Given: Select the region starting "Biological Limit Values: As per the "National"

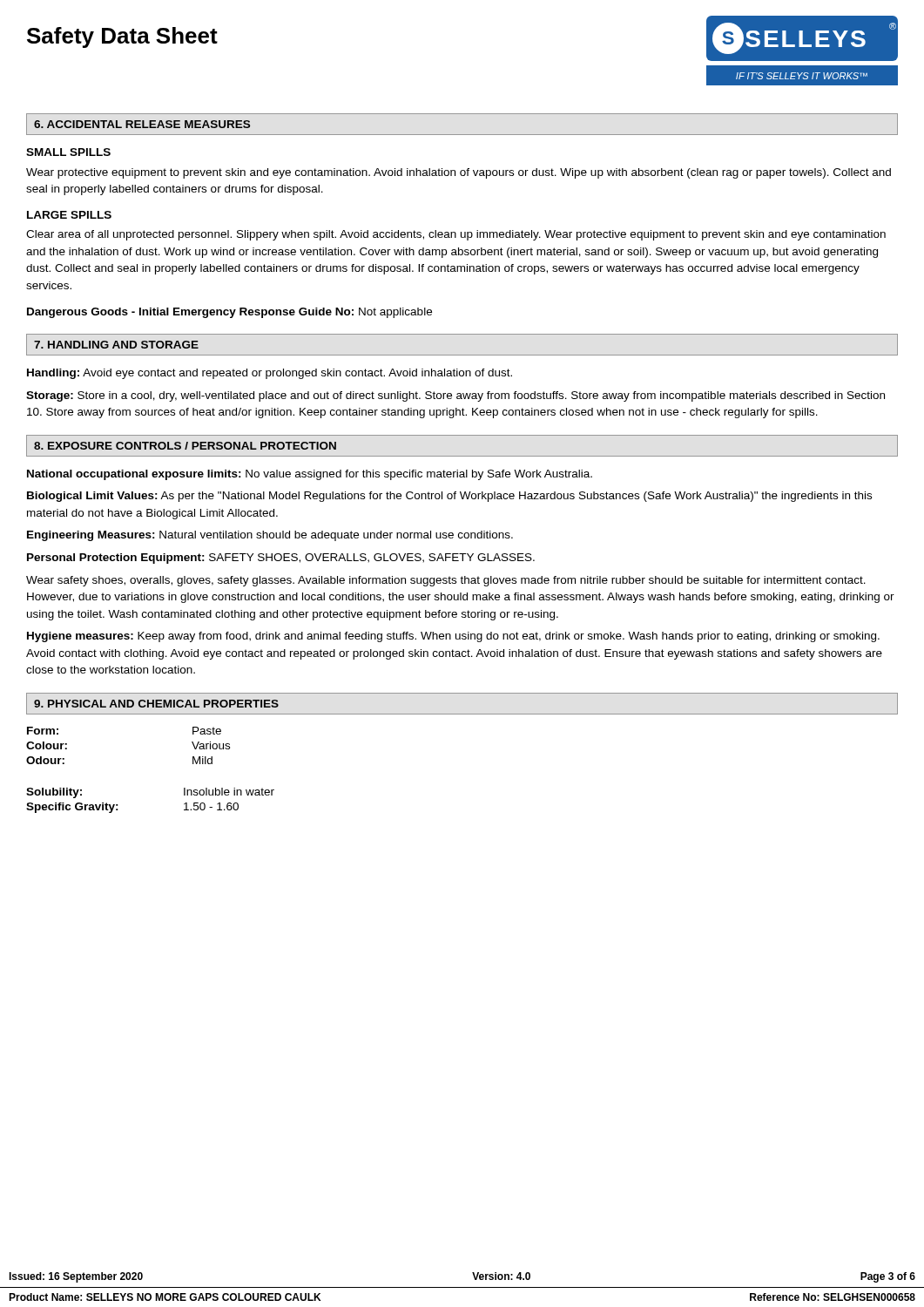Looking at the screenshot, I should point(462,504).
